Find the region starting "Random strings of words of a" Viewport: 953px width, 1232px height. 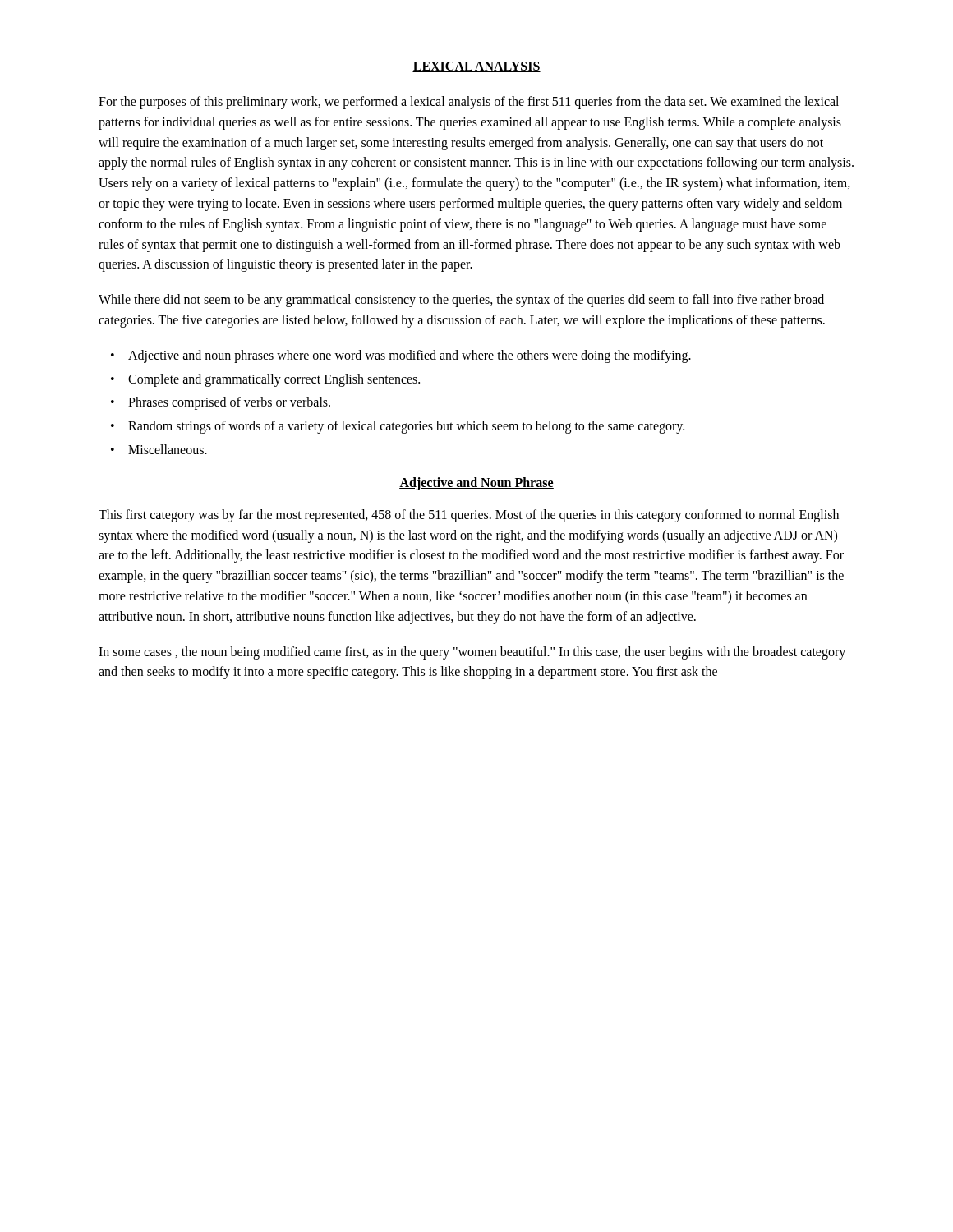coord(407,426)
